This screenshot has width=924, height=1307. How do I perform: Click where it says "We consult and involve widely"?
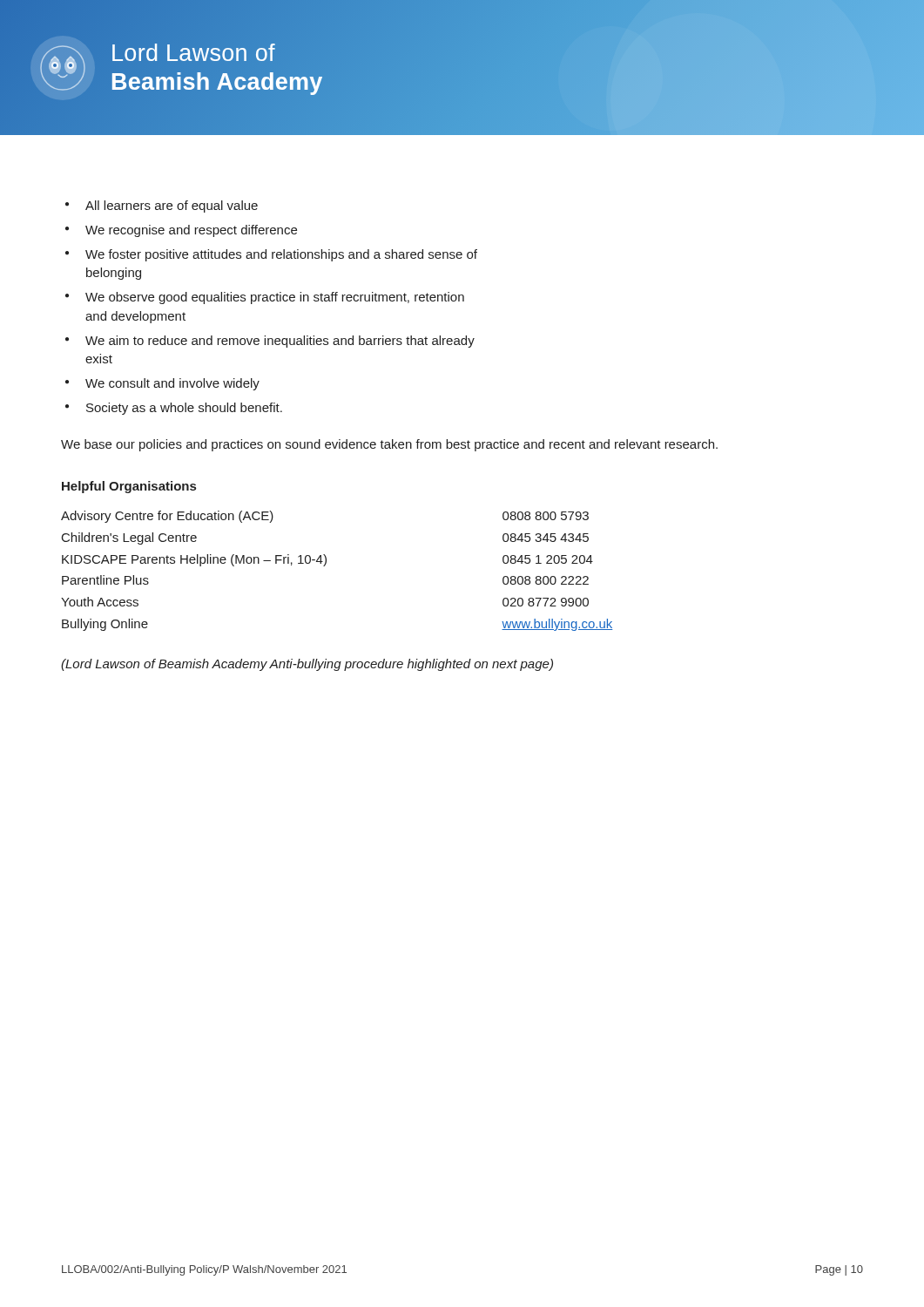[172, 383]
